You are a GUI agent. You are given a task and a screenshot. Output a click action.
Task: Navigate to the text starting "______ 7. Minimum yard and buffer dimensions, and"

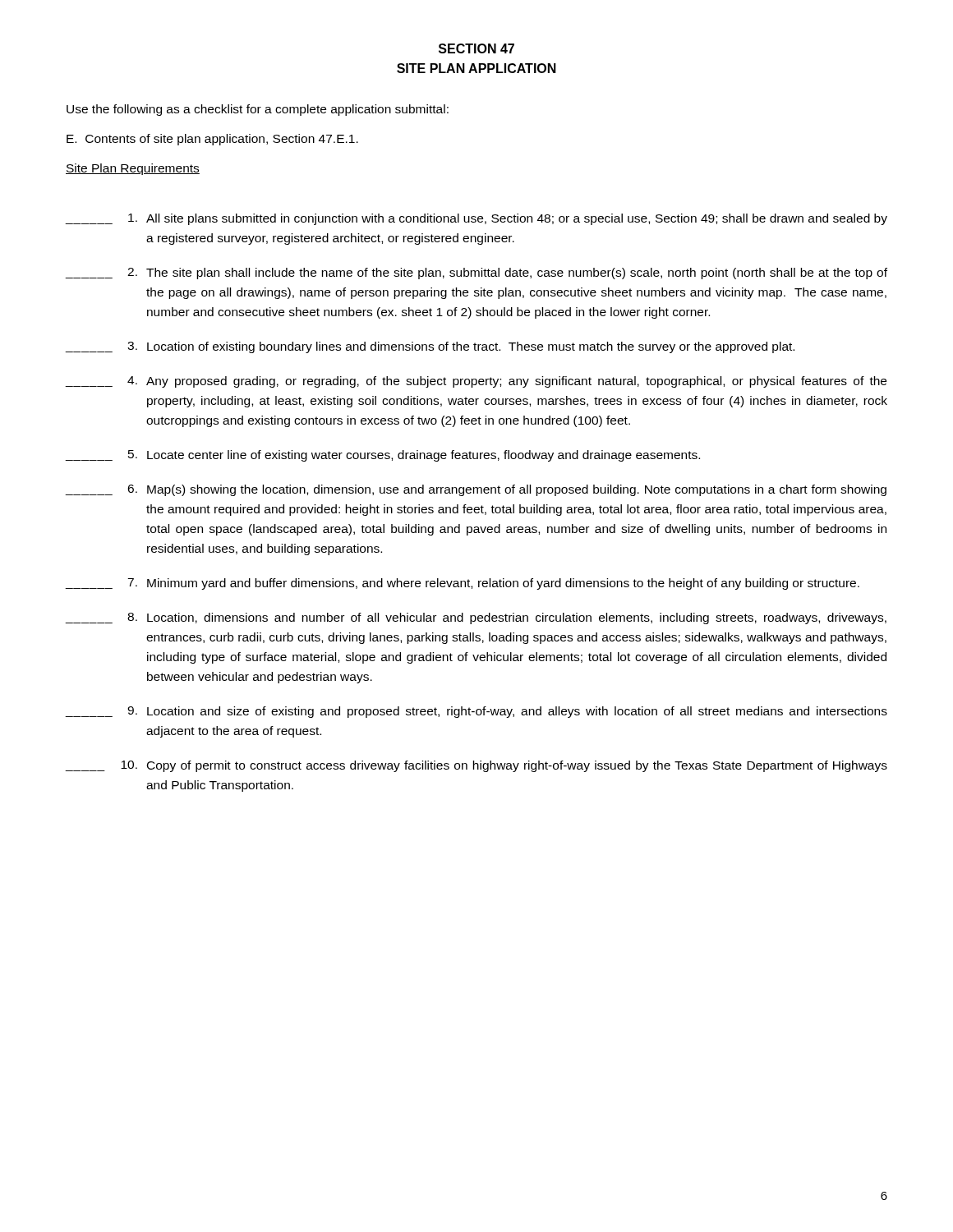click(476, 583)
